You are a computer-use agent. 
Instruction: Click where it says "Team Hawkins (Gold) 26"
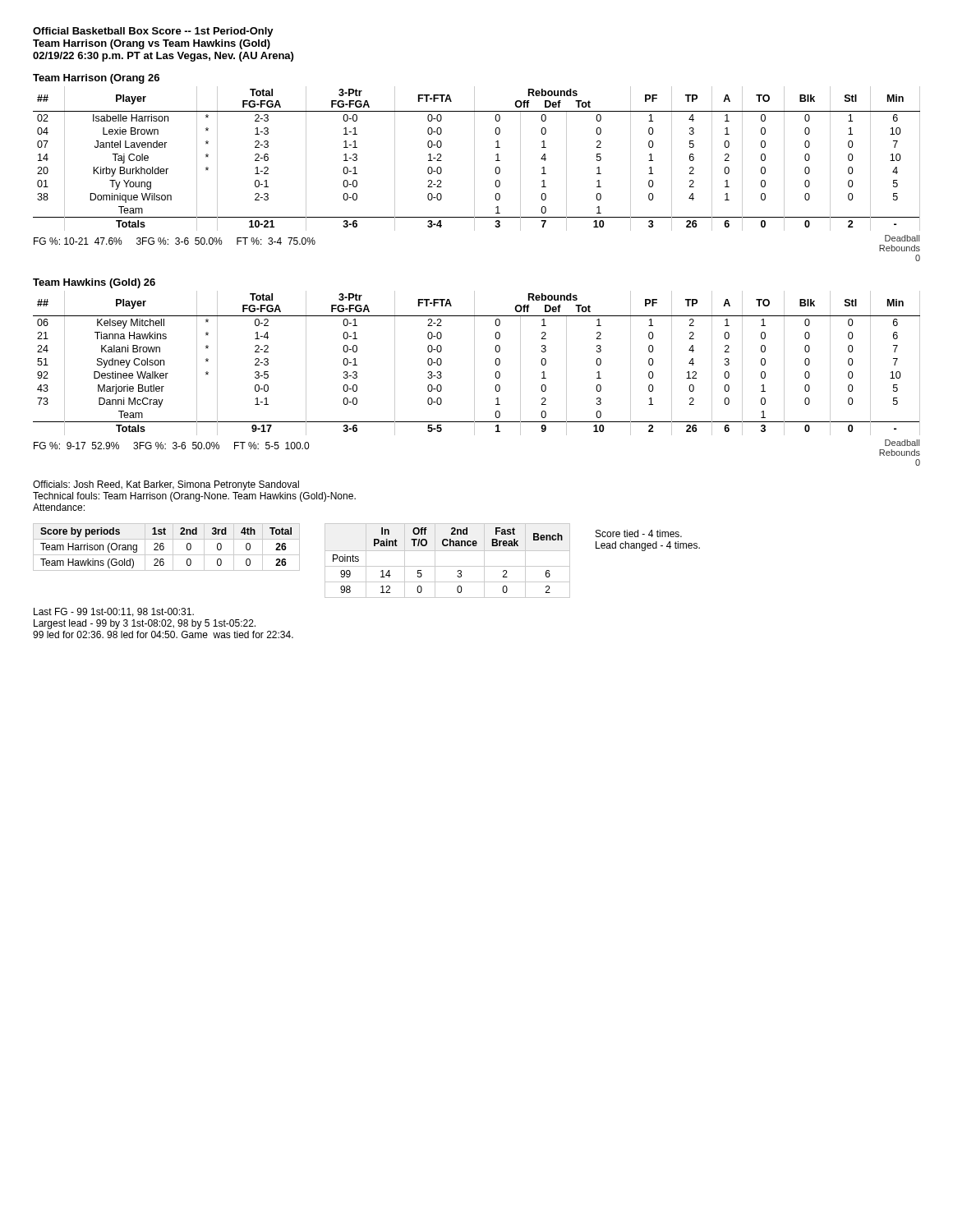coord(476,282)
